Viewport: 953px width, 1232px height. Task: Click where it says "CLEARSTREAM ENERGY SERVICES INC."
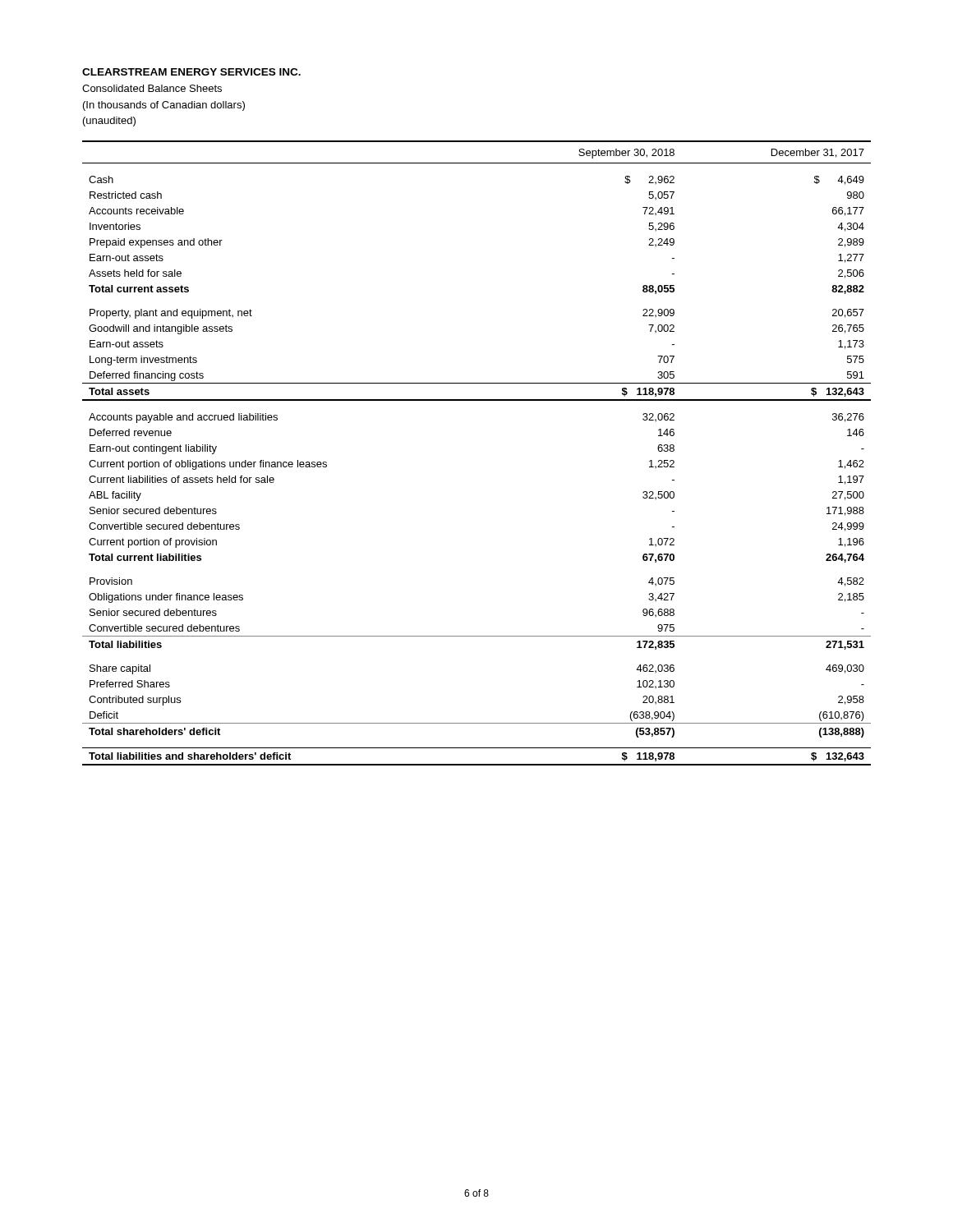(192, 72)
